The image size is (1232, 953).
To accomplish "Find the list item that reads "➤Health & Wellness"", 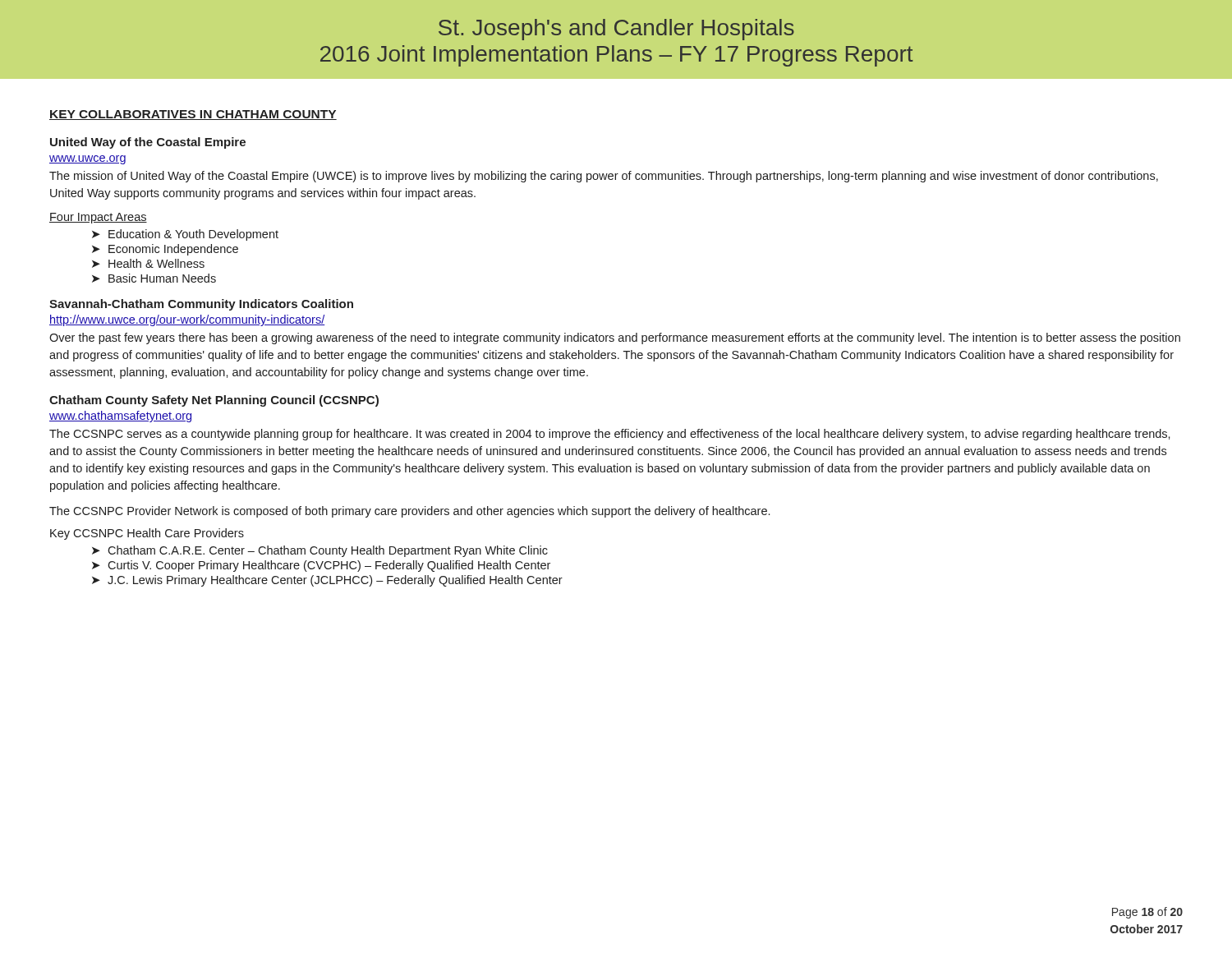I will click(x=147, y=264).
